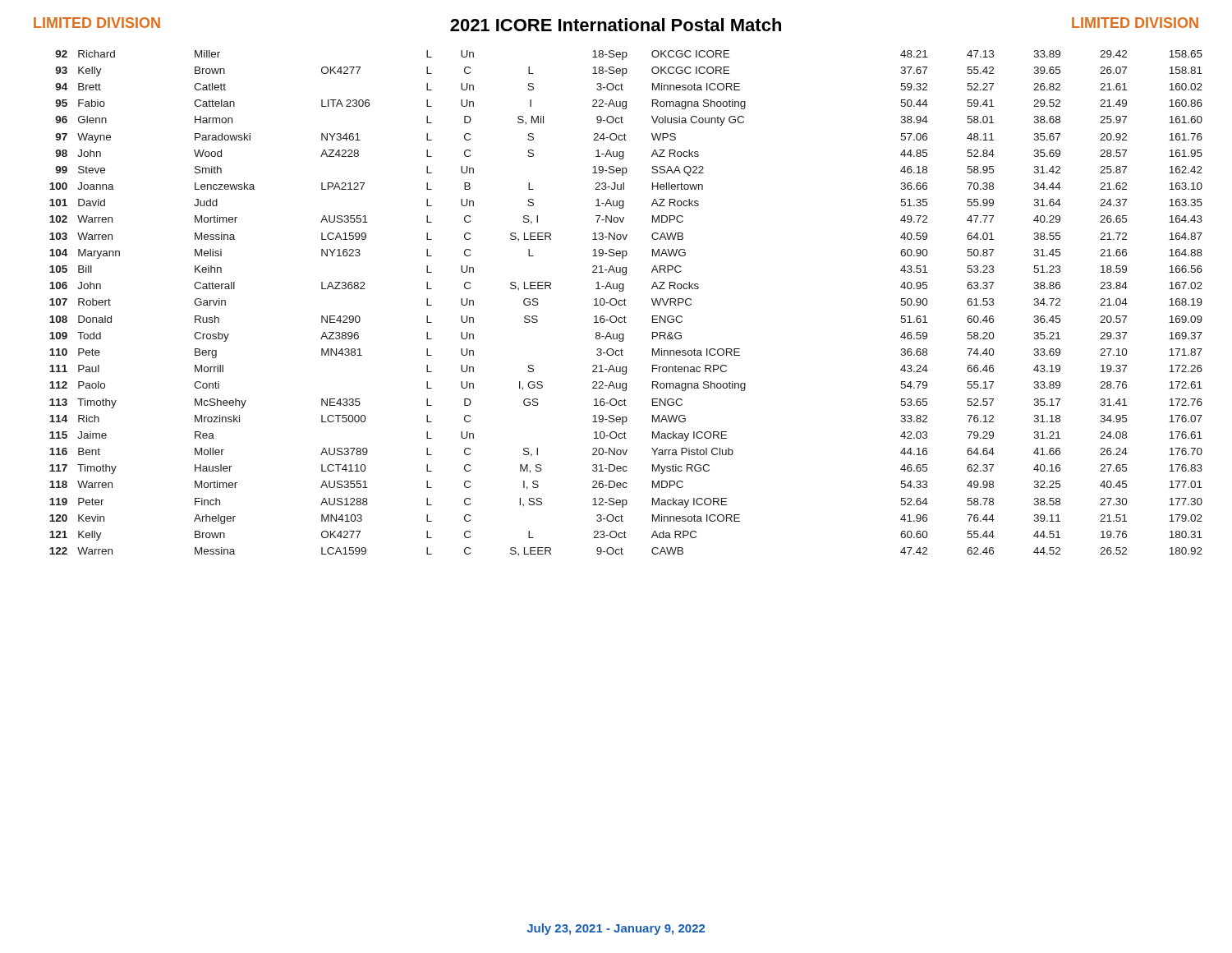
Task: Point to "2021 ICORE International Postal Match"
Action: coord(616,25)
